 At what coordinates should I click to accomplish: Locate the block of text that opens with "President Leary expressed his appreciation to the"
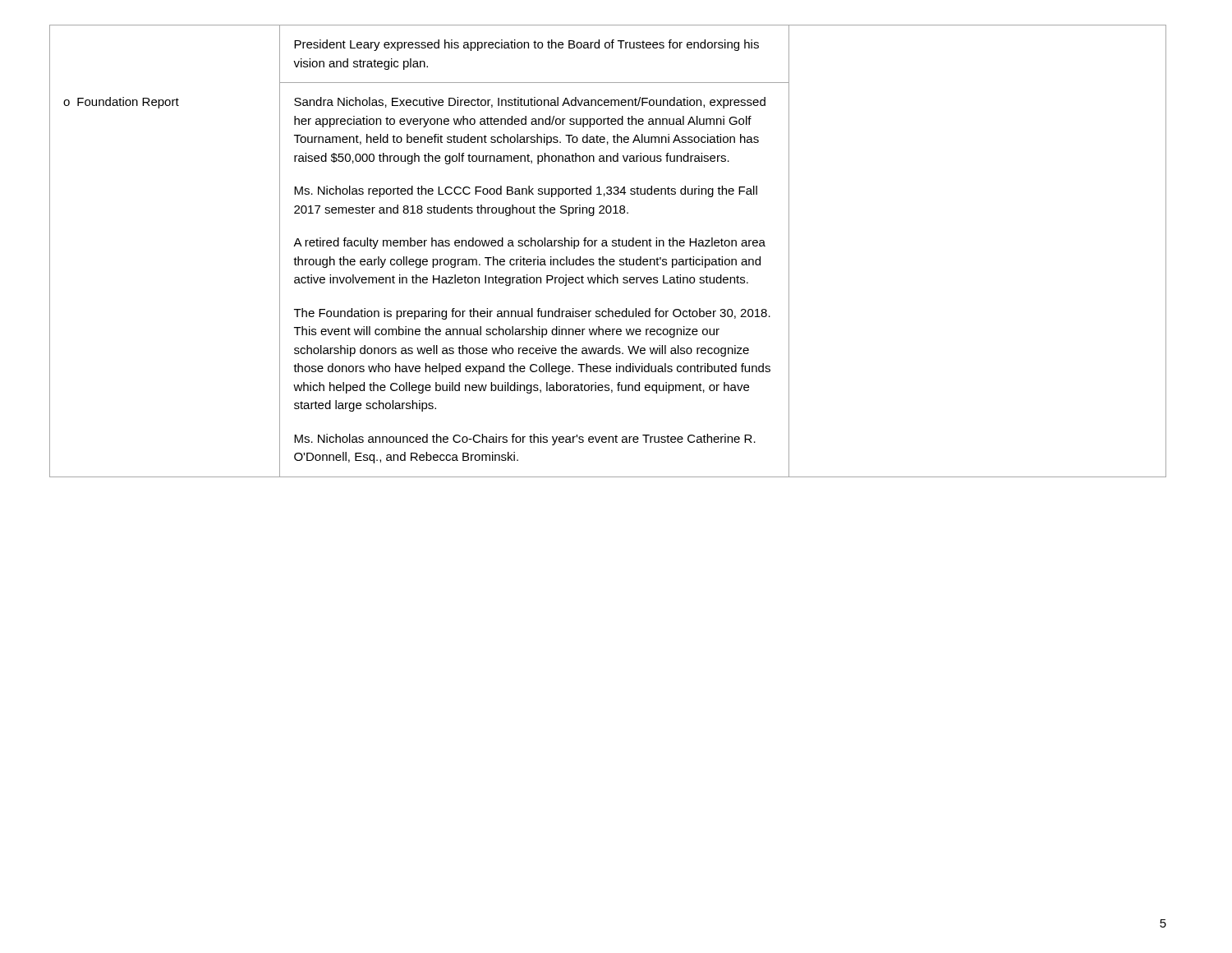(526, 53)
